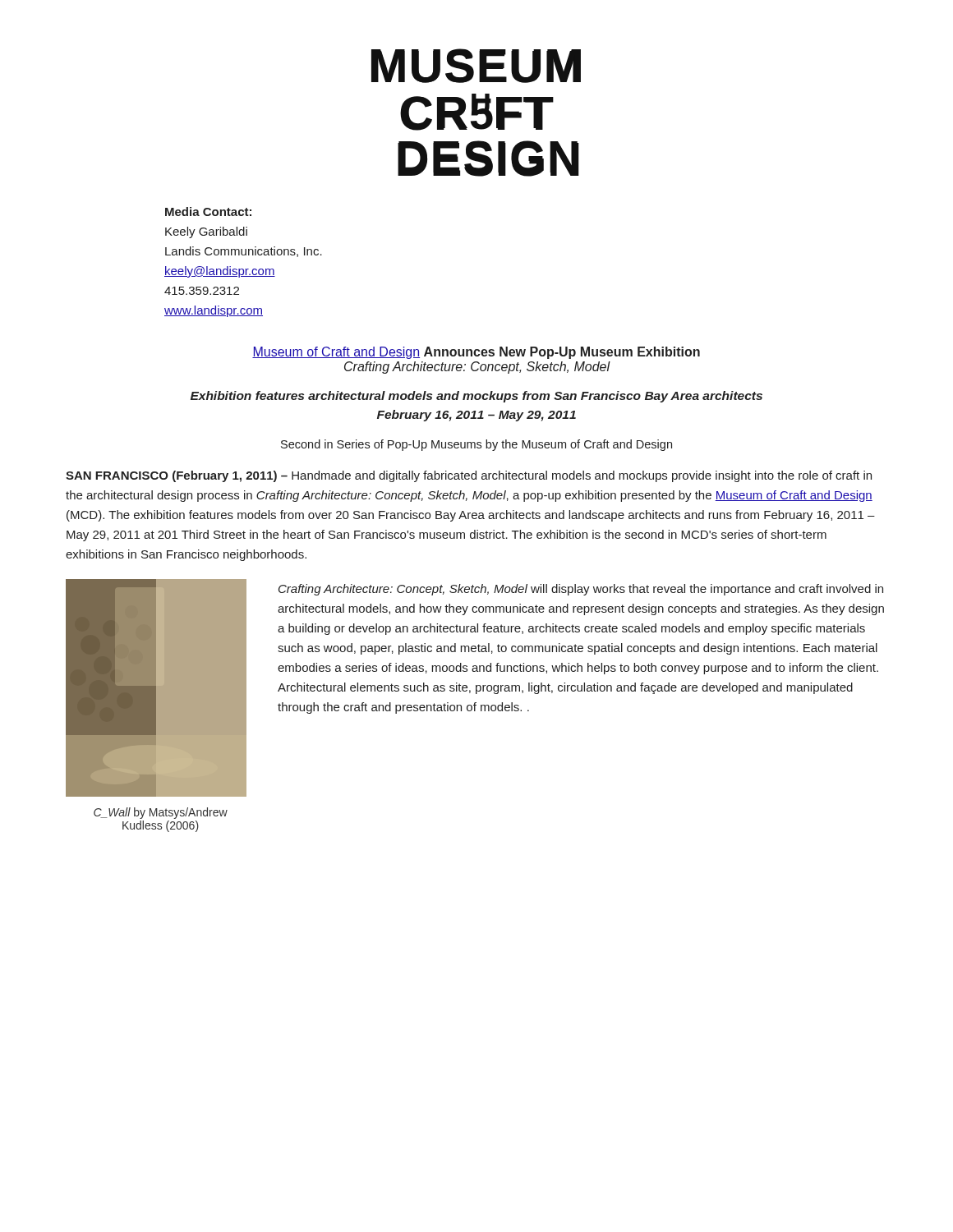Click where it says "C_Wall by Matsys/AndrewKudless (2006)"
The width and height of the screenshot is (953, 1232).
pyautogui.click(x=160, y=818)
